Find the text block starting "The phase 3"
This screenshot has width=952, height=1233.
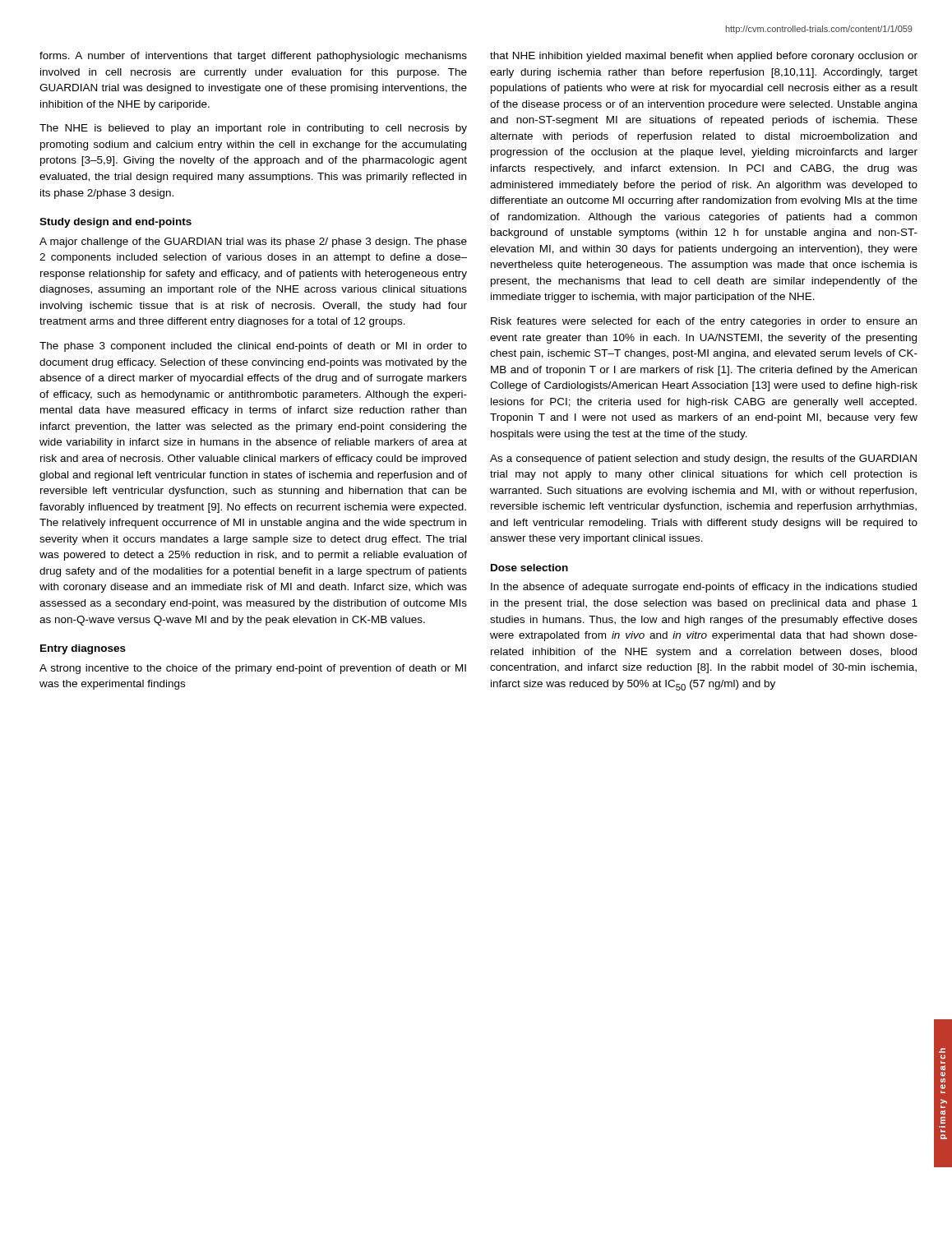(x=253, y=483)
